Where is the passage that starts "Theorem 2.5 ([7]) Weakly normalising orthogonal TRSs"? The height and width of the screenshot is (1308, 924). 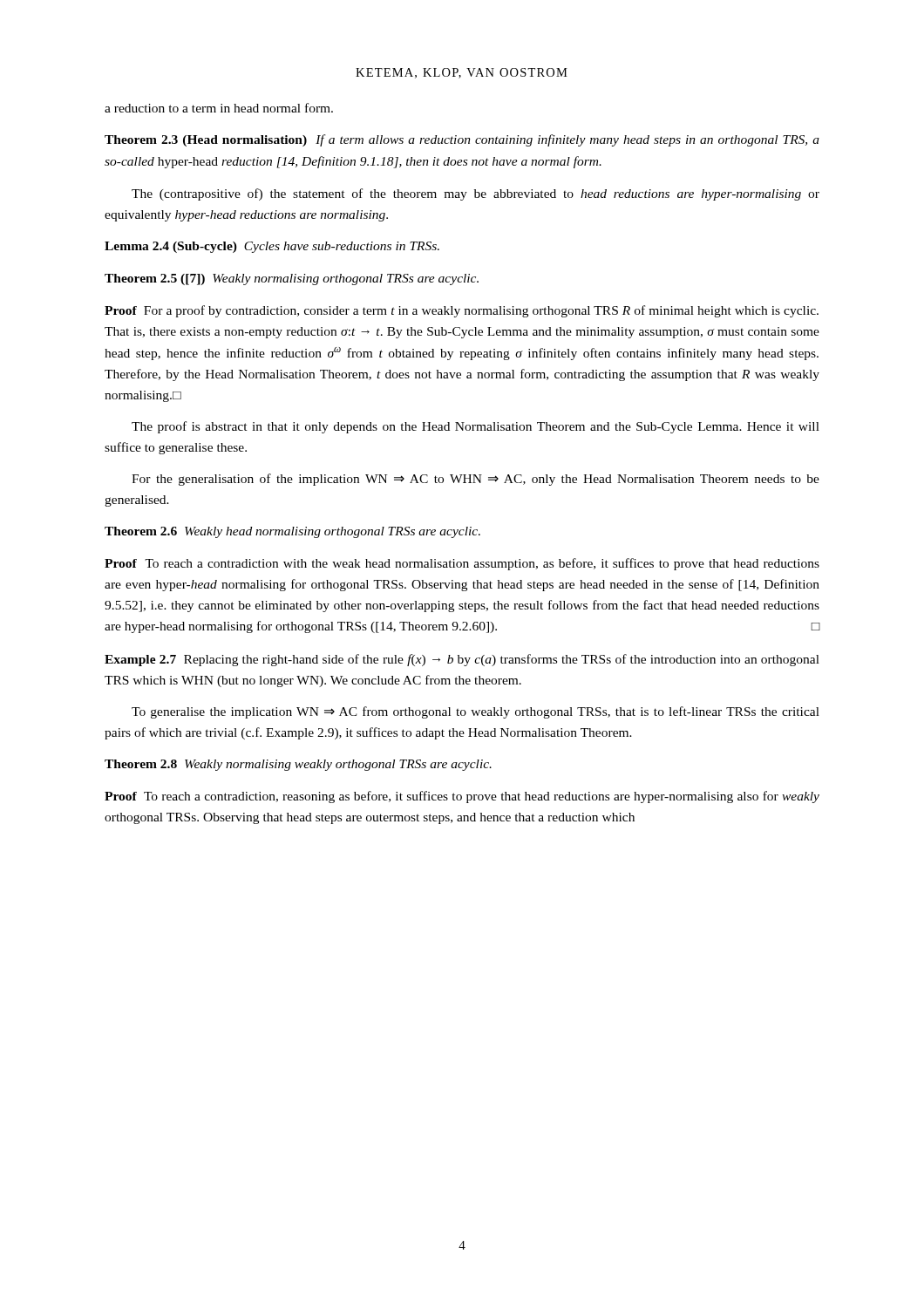click(292, 277)
